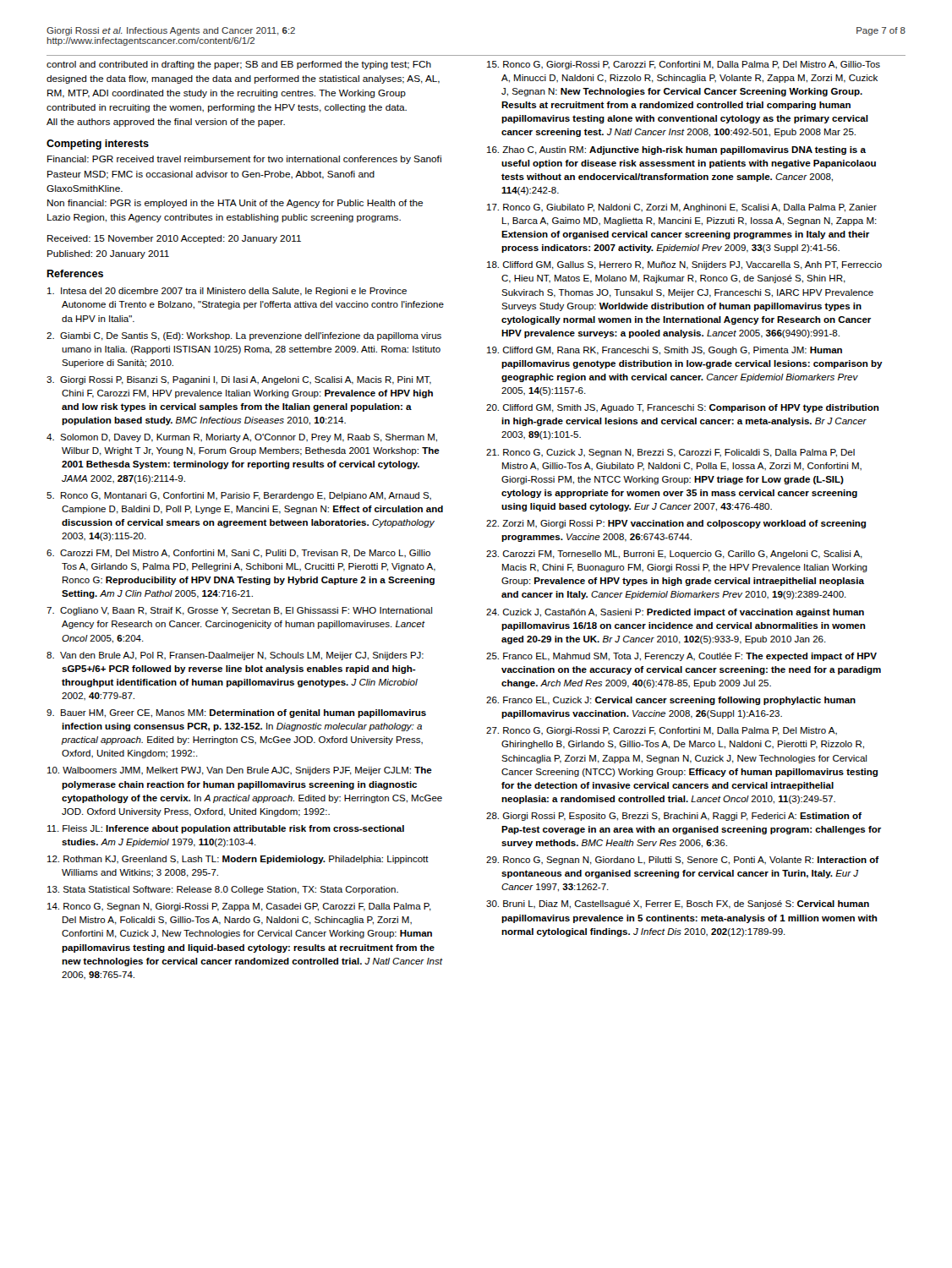Image resolution: width=952 pixels, height=1268 pixels.
Task: Where is the passage that starts "18. Clifford GM, Gallus S, Herrero R, Muñoz"?
Action: tap(684, 299)
